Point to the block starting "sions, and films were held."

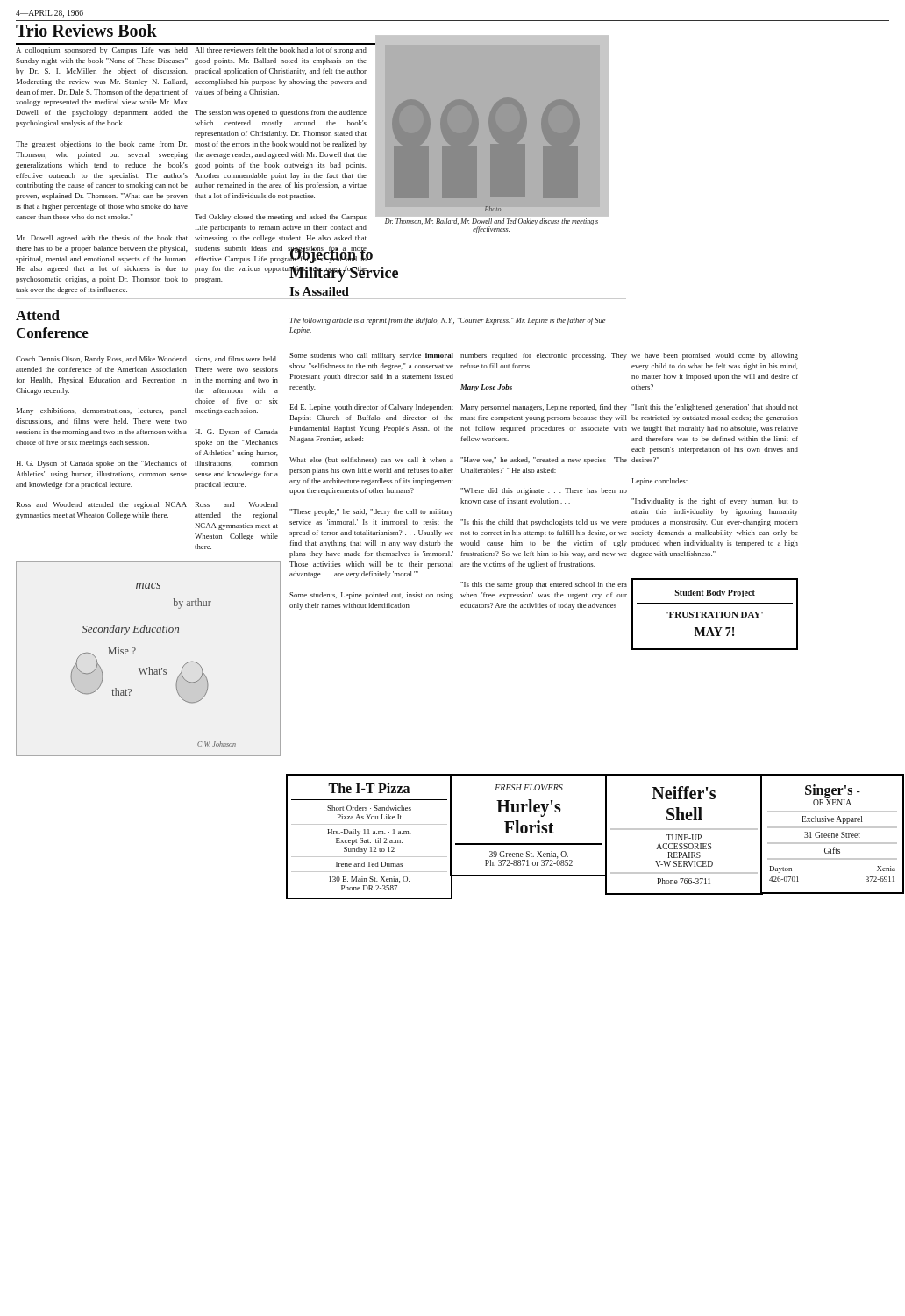pyautogui.click(x=236, y=453)
